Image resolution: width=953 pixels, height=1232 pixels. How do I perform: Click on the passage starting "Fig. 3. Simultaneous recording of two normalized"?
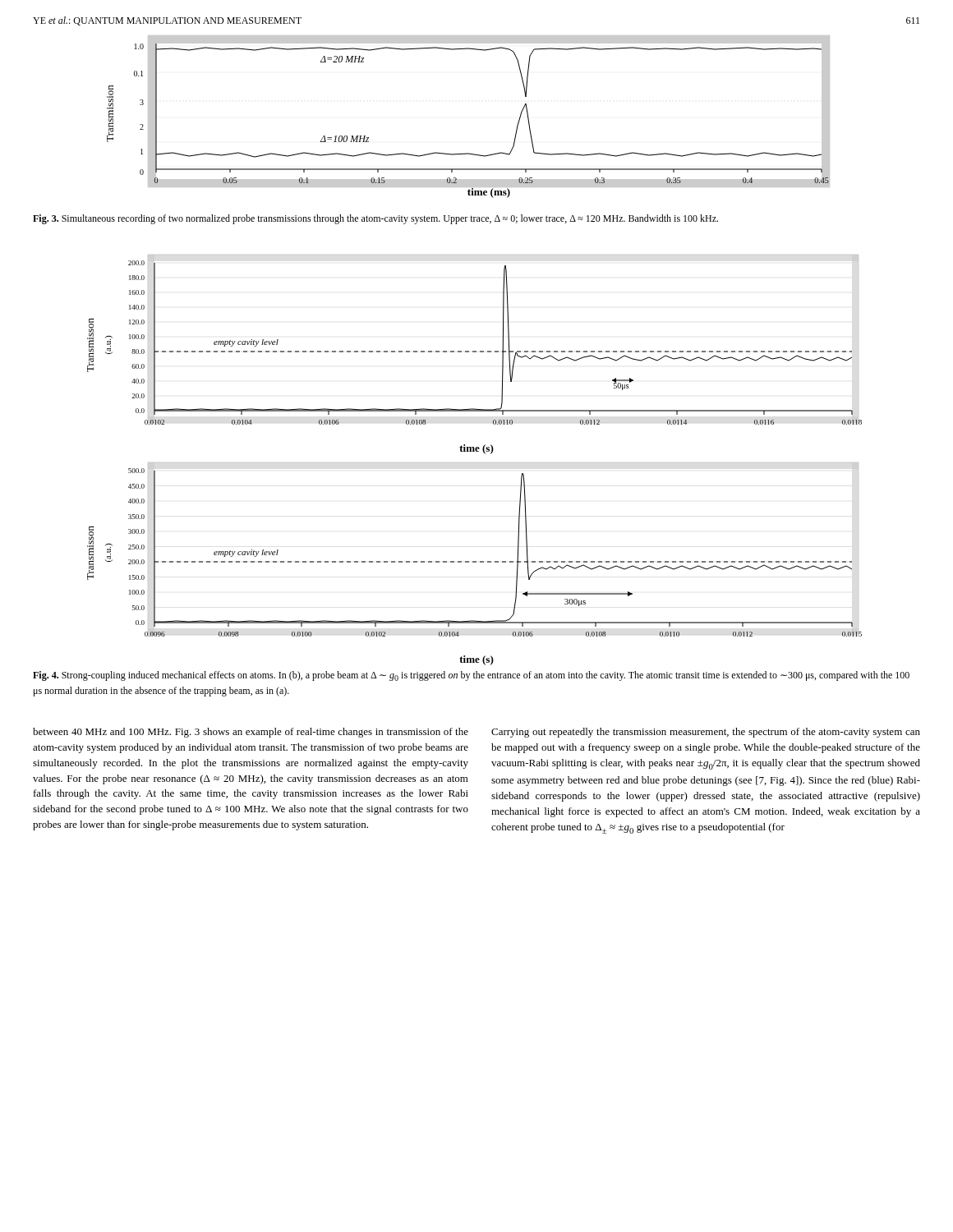tap(376, 218)
